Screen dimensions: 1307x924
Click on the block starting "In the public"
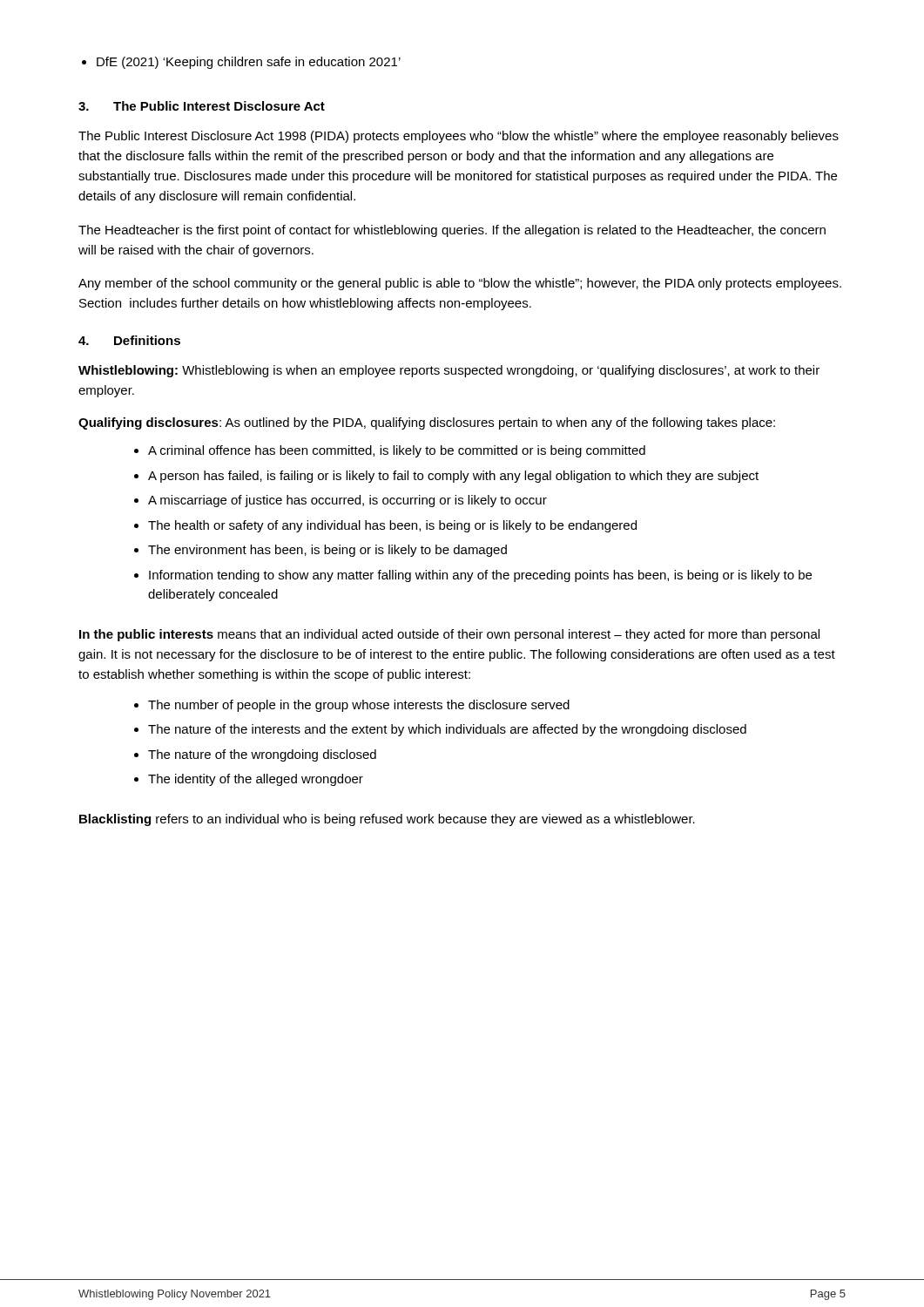click(x=457, y=654)
